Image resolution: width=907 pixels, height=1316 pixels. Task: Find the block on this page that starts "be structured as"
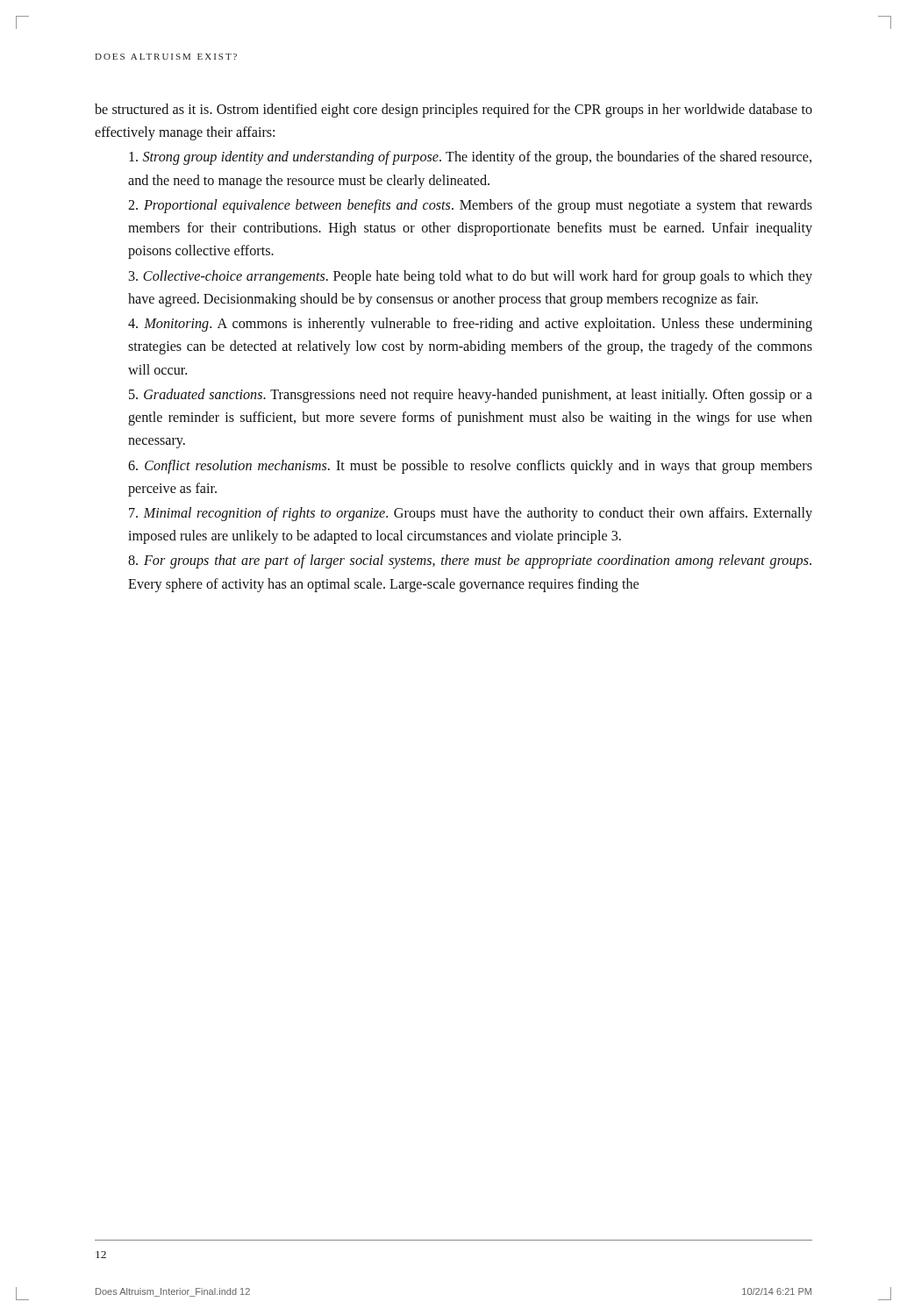point(454,121)
